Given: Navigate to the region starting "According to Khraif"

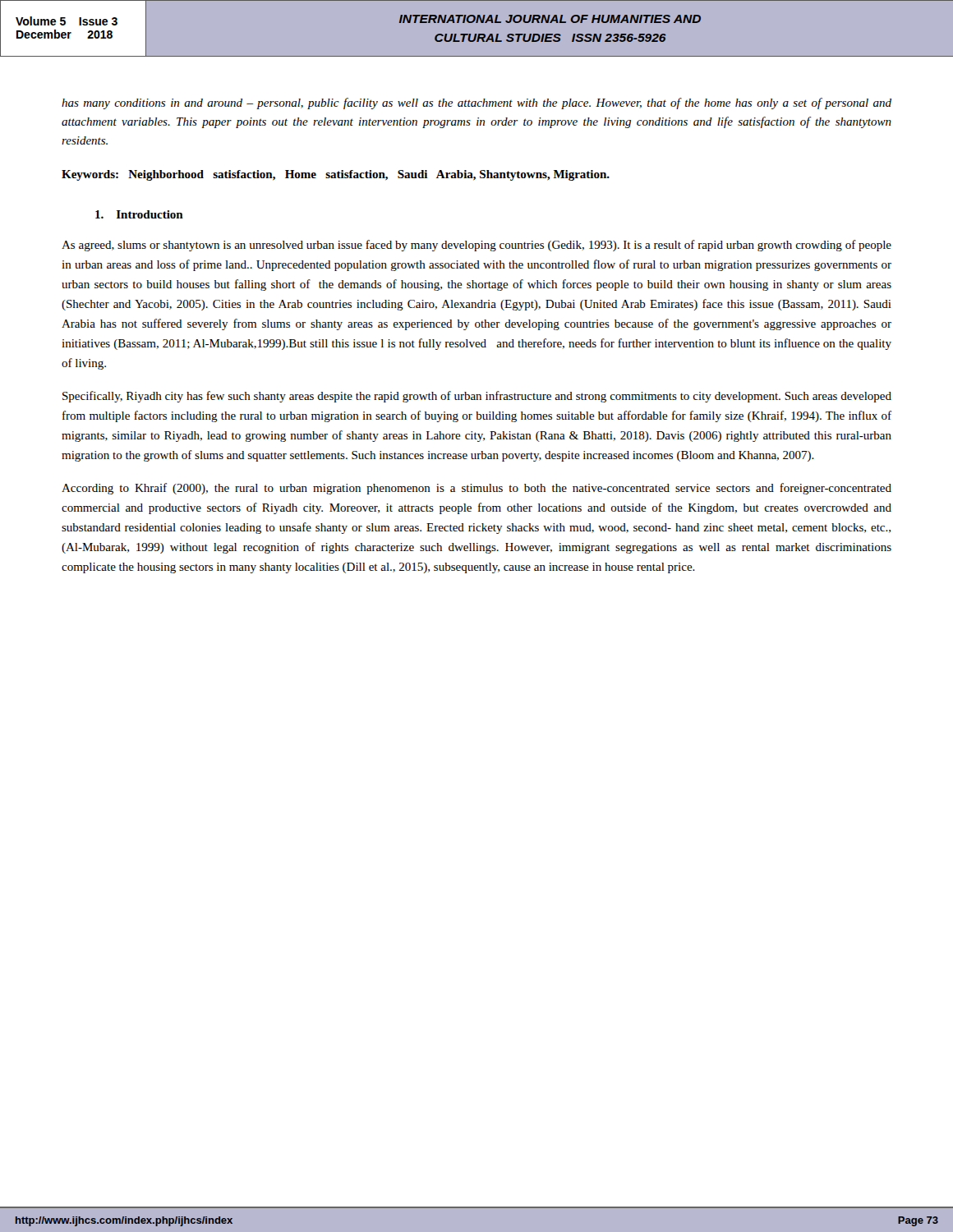Looking at the screenshot, I should click(x=476, y=527).
